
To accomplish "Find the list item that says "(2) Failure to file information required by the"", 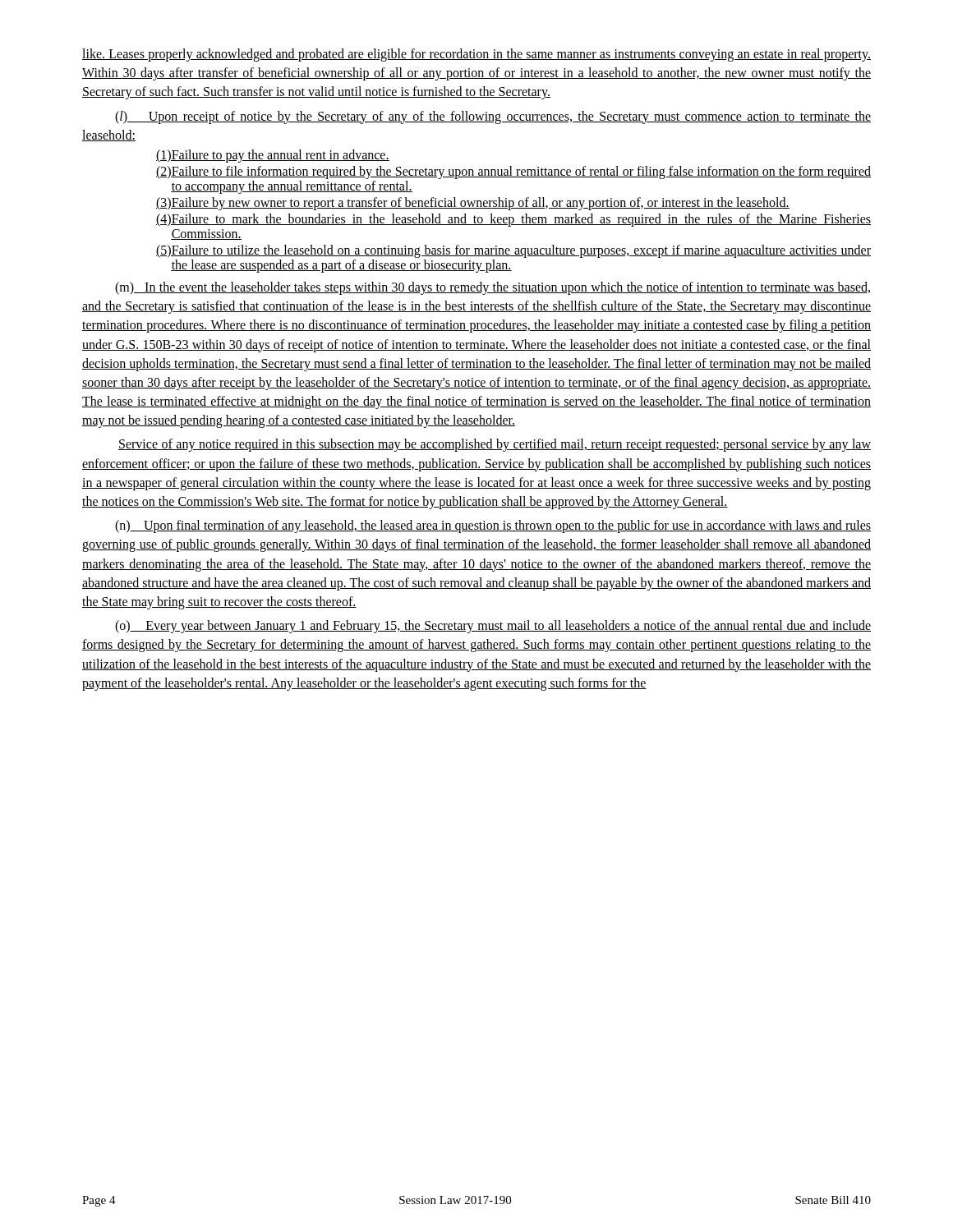I will click(x=476, y=179).
